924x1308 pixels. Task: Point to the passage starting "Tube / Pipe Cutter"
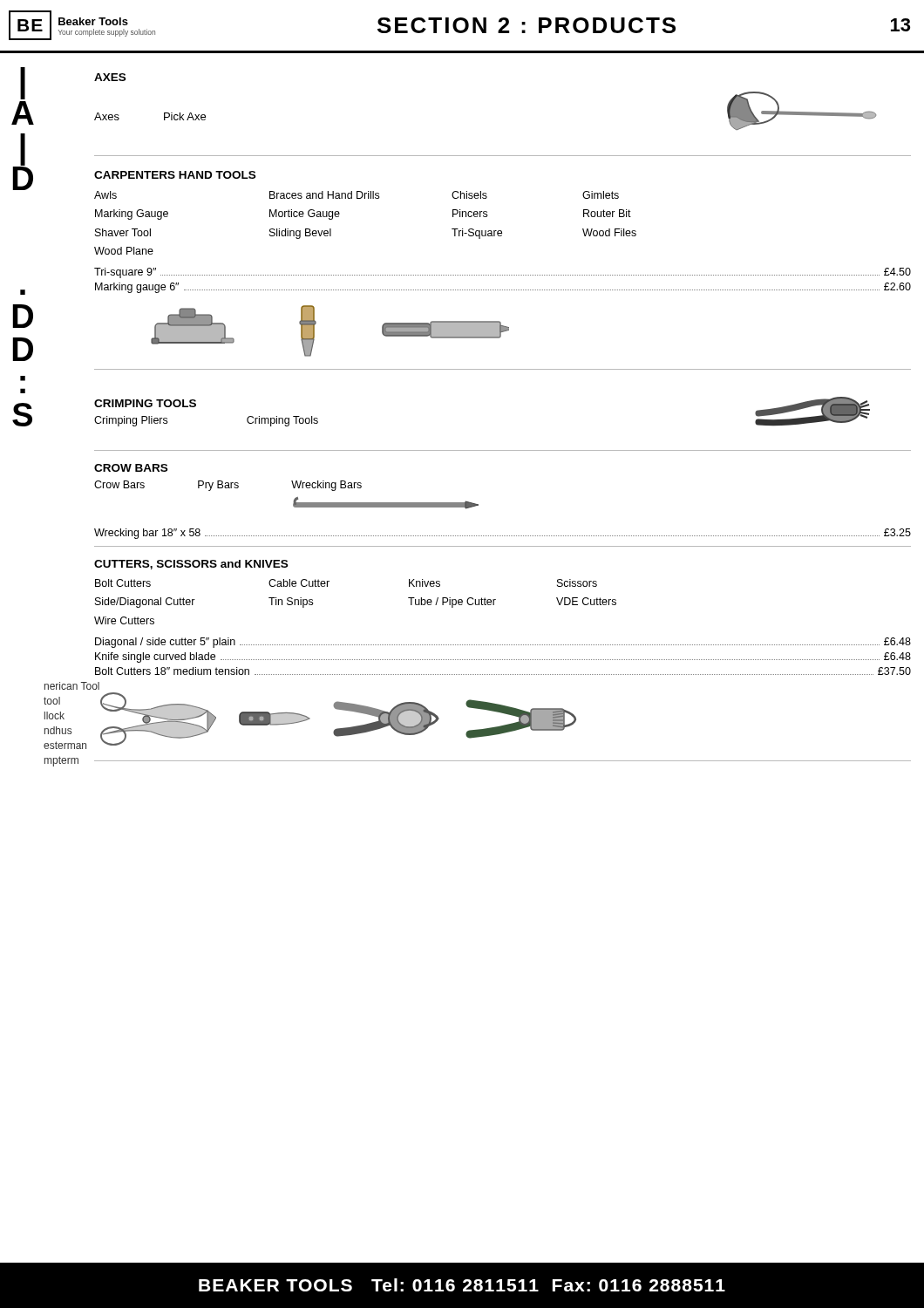point(452,602)
